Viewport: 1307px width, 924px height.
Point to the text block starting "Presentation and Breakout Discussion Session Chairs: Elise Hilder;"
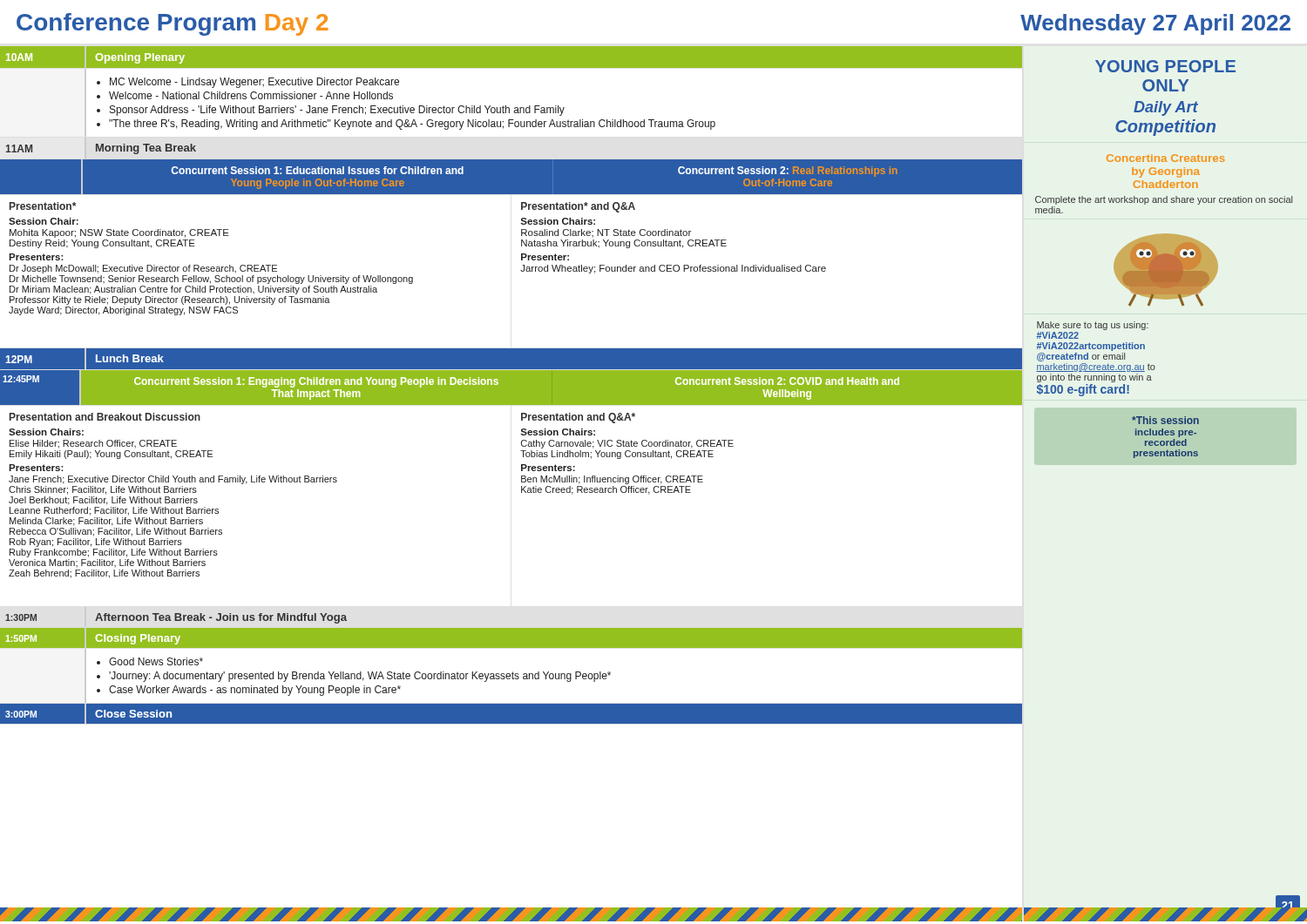[x=105, y=417]
